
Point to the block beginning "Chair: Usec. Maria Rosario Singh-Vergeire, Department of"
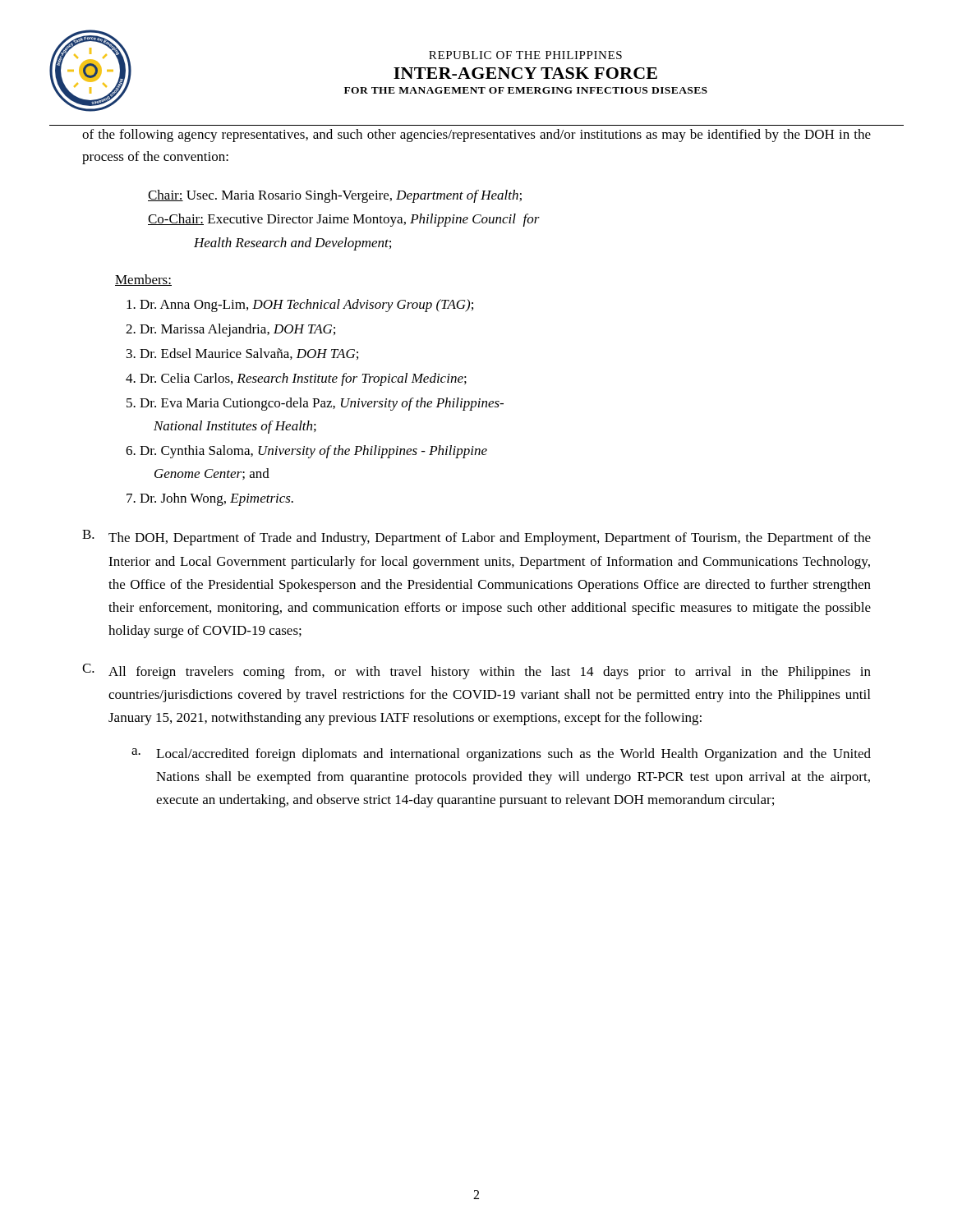(x=509, y=220)
